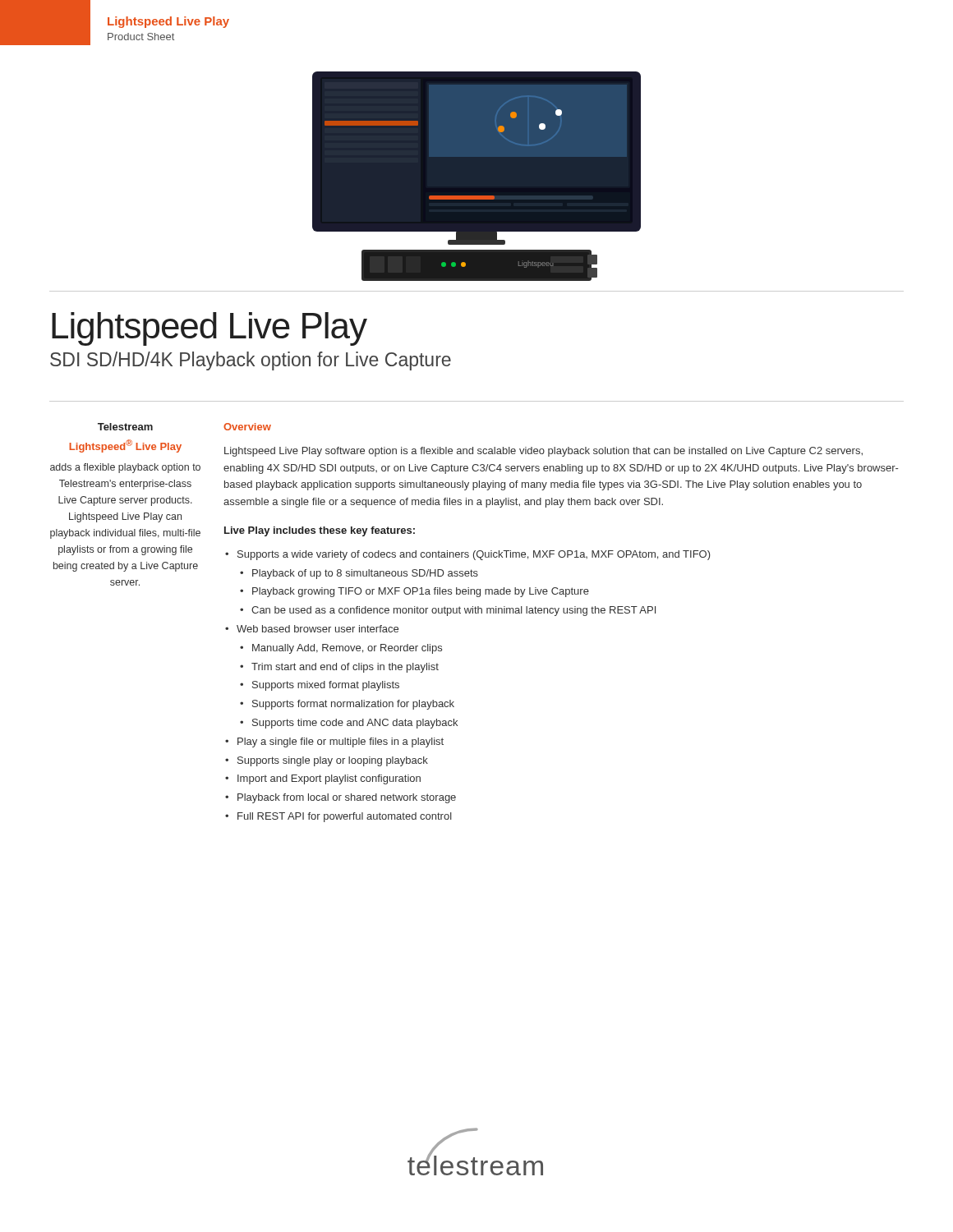
Task: Point to the block starting "SDI SD/HD/4K Playback option for Live Capture"
Action: point(250,361)
